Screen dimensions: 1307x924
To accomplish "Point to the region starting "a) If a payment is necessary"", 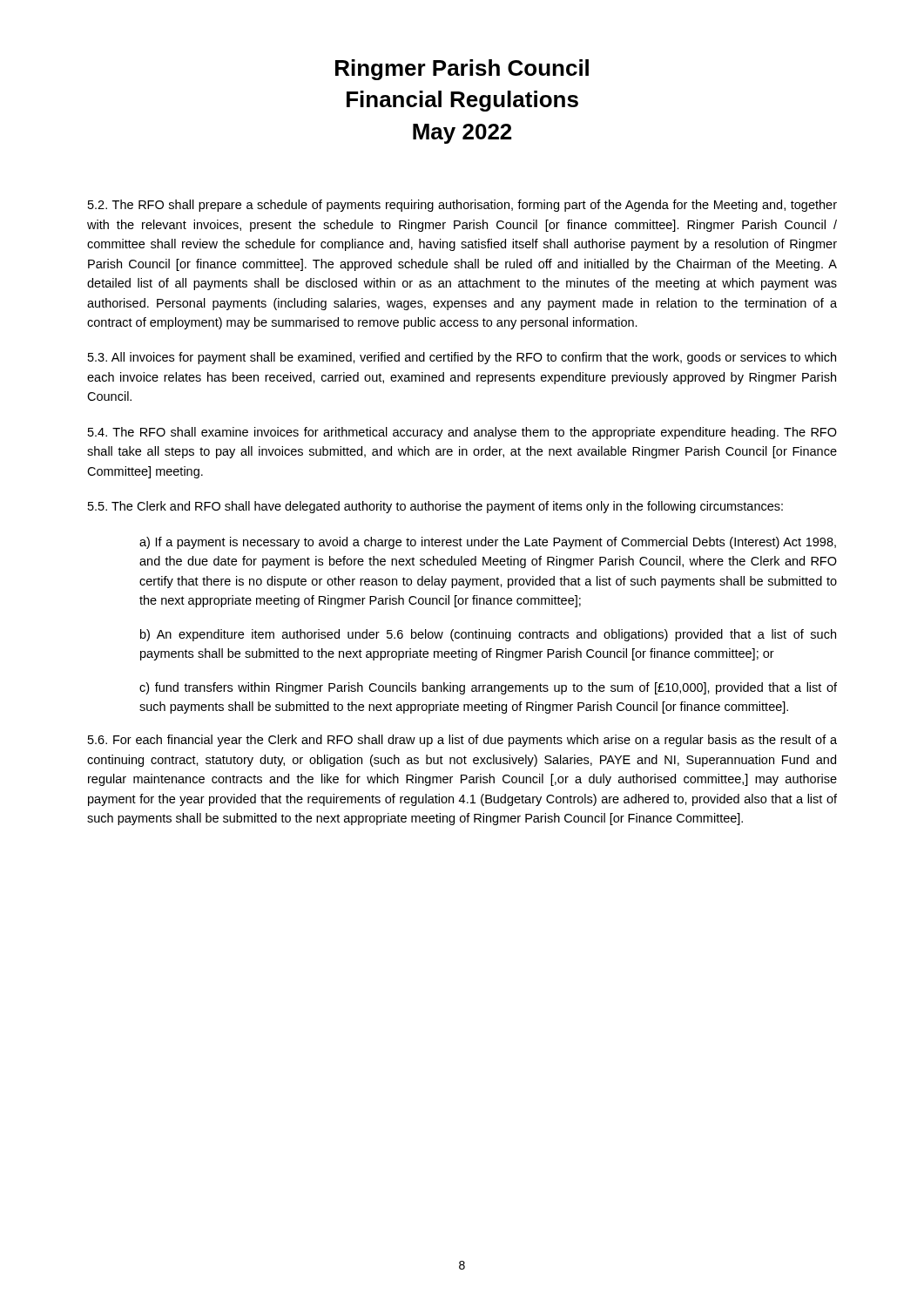I will pos(488,571).
